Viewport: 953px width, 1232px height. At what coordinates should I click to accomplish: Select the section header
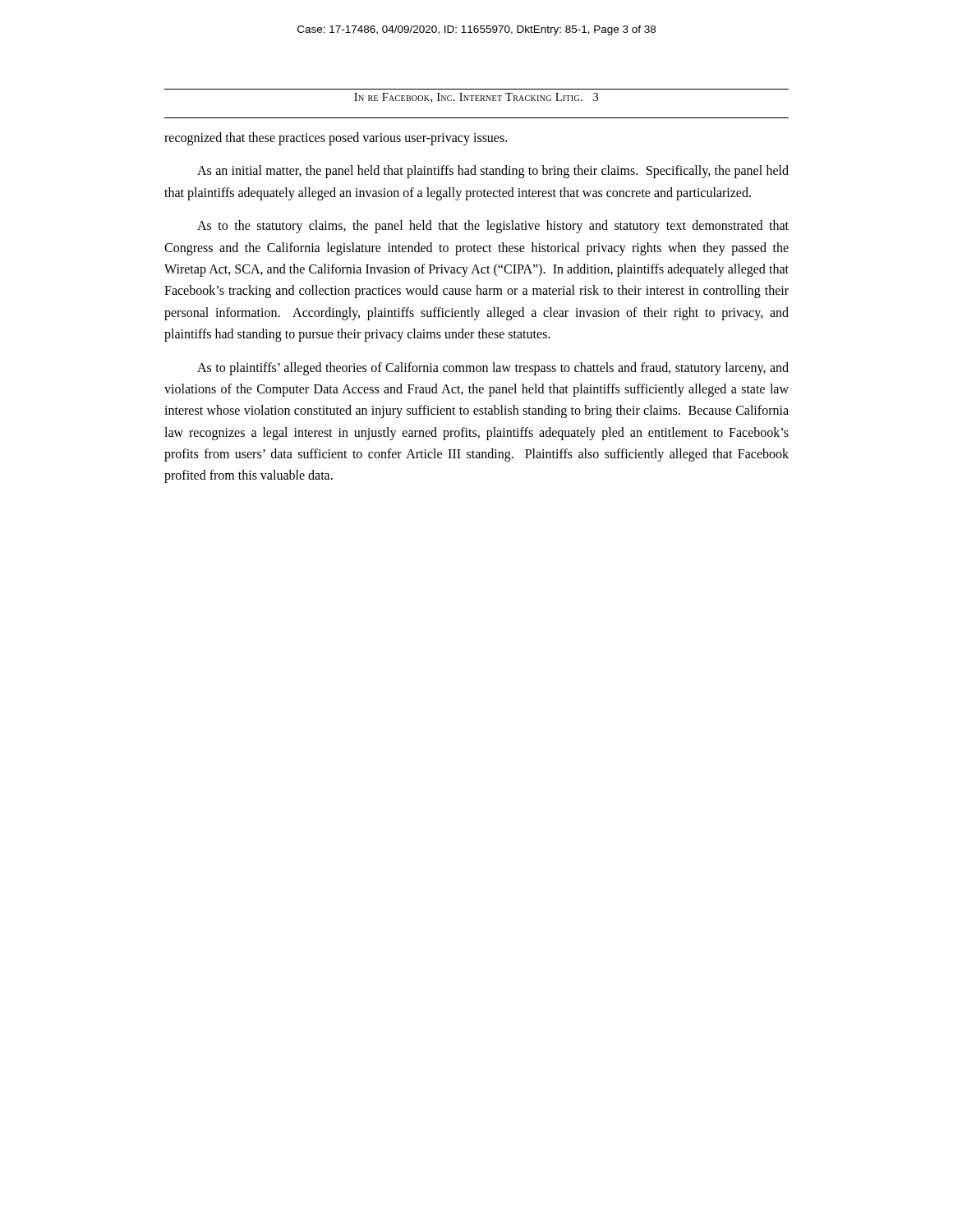(x=476, y=97)
